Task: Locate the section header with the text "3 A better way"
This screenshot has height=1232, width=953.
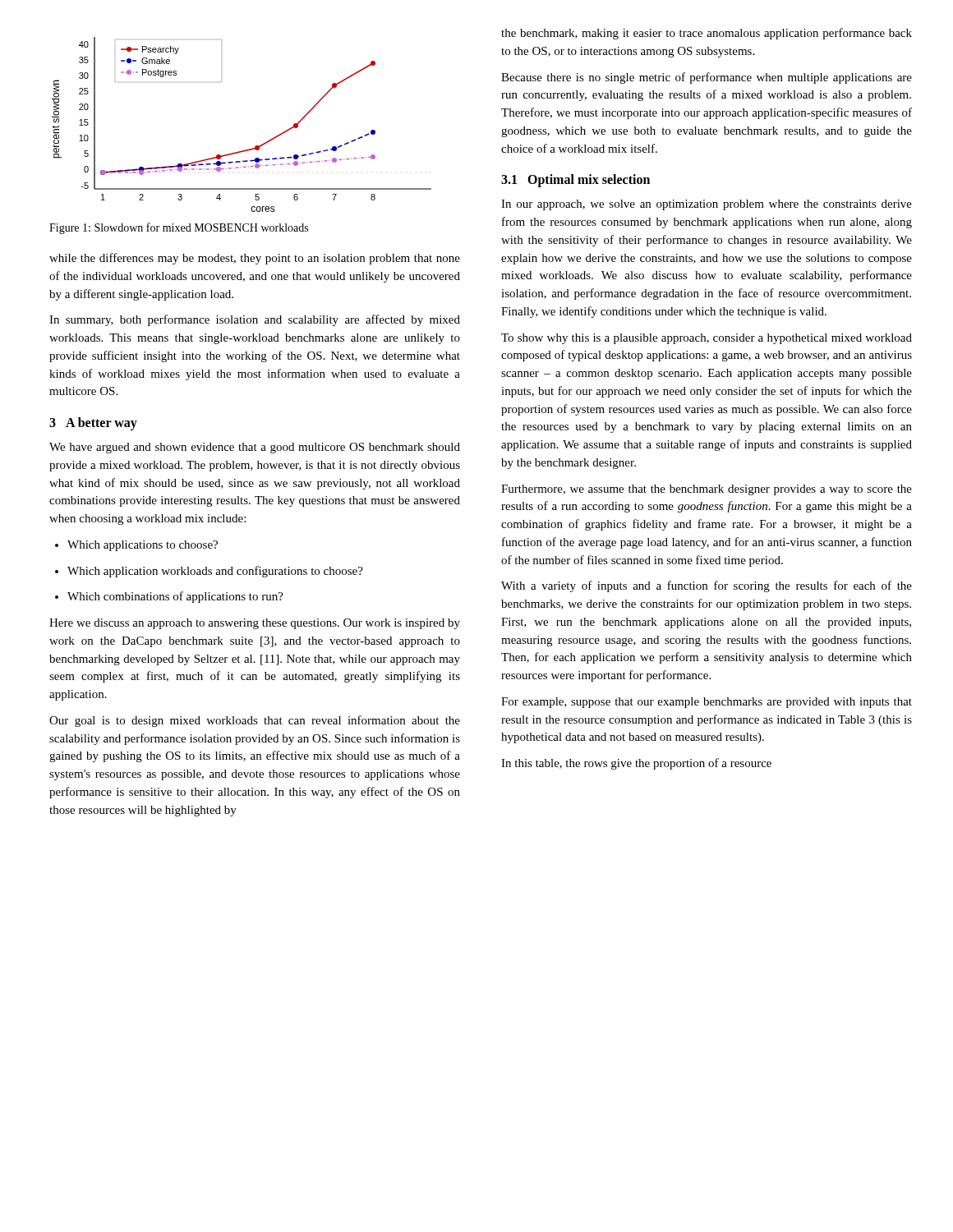Action: [x=93, y=423]
